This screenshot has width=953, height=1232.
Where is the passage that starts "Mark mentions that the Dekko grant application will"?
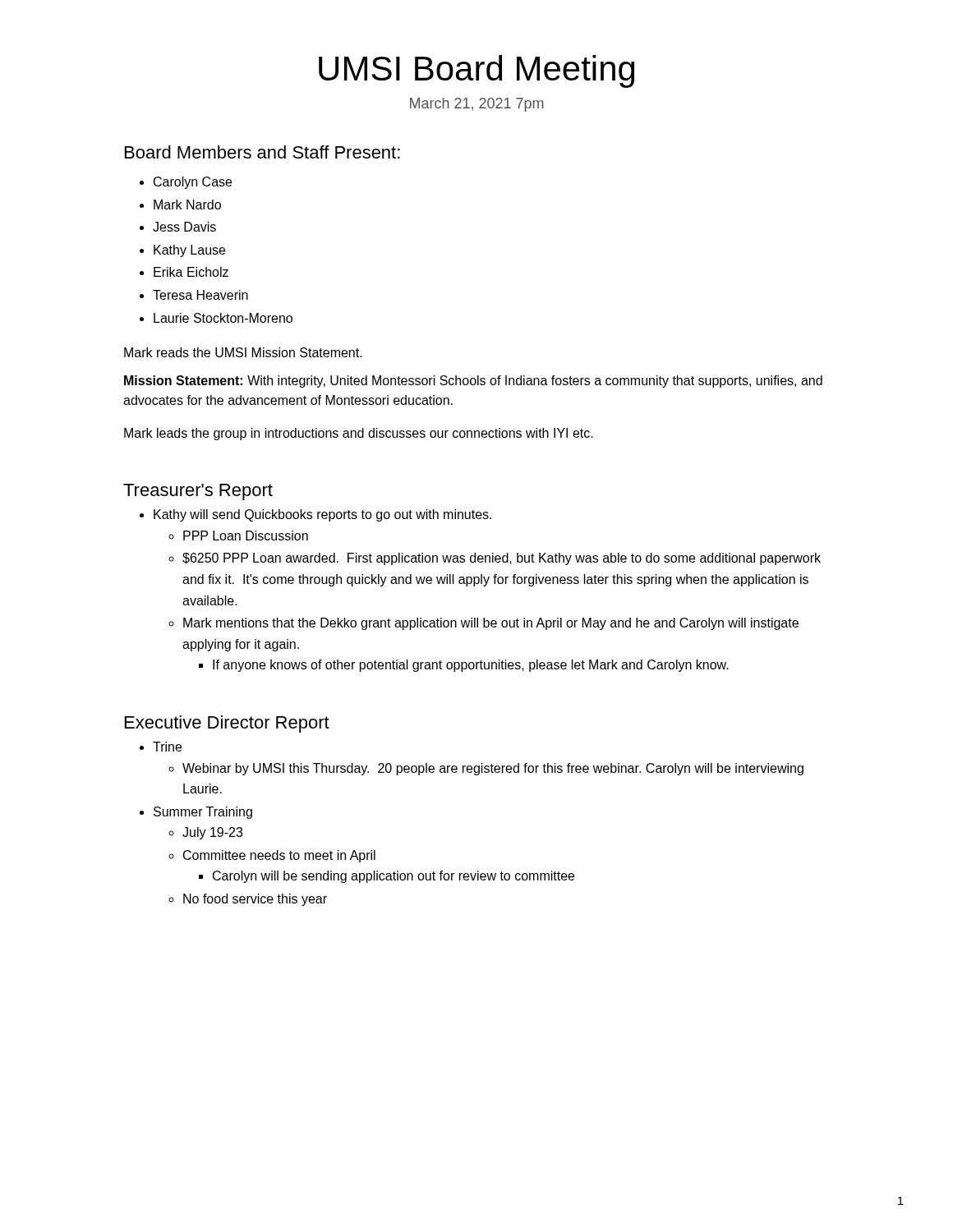click(x=491, y=624)
